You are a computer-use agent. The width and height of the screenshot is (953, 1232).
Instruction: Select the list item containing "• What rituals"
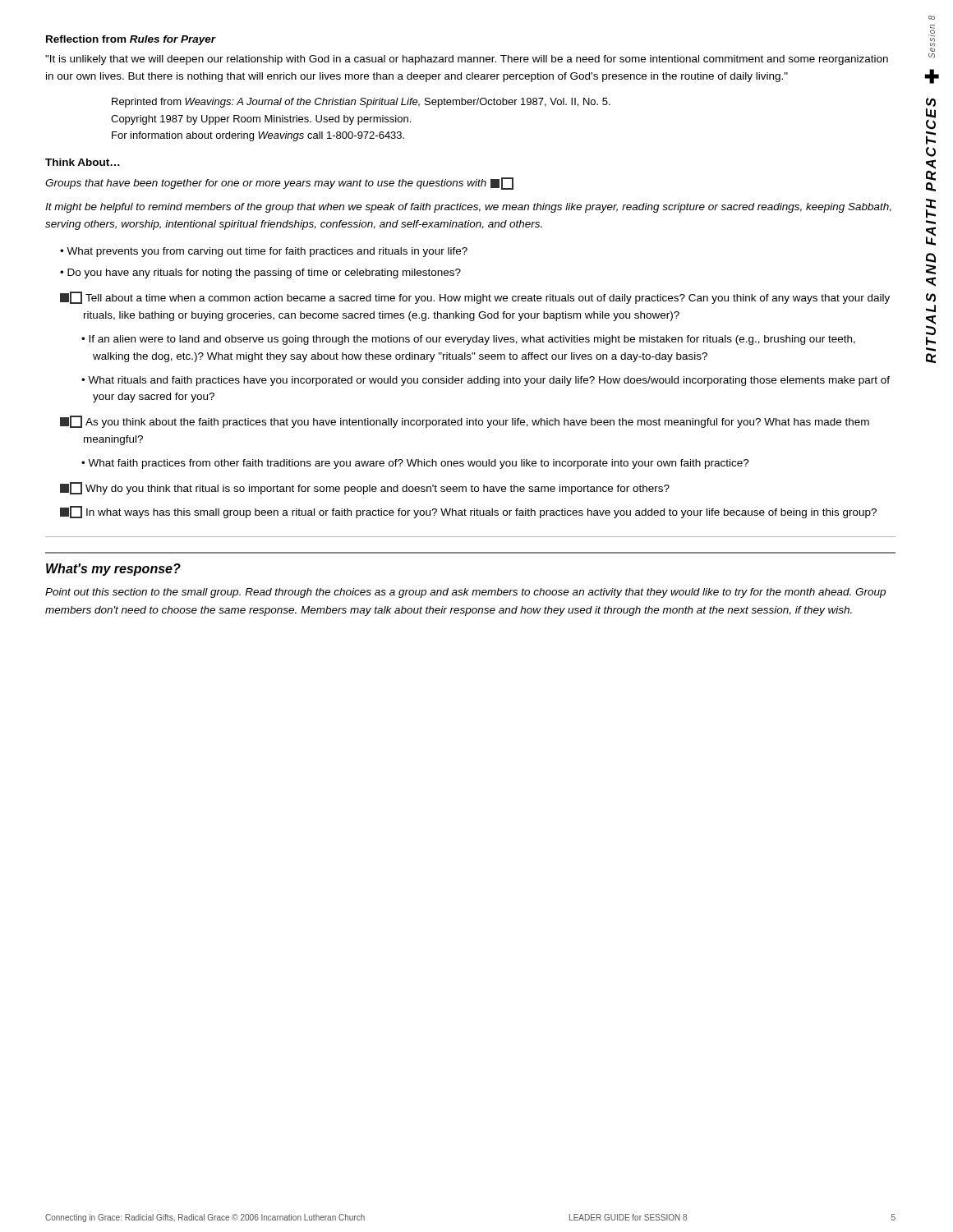click(x=486, y=388)
